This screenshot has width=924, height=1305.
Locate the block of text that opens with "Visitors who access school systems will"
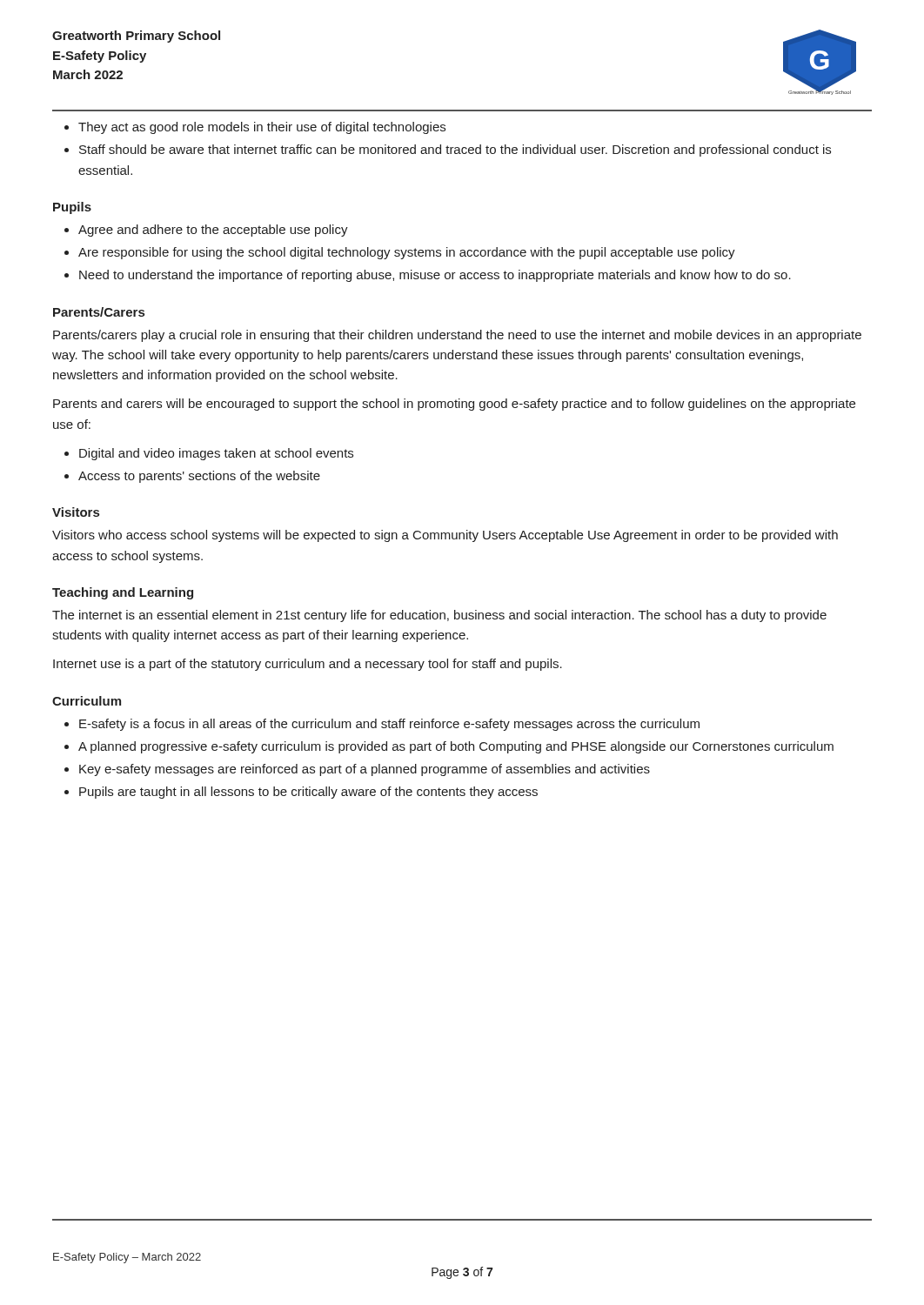445,545
